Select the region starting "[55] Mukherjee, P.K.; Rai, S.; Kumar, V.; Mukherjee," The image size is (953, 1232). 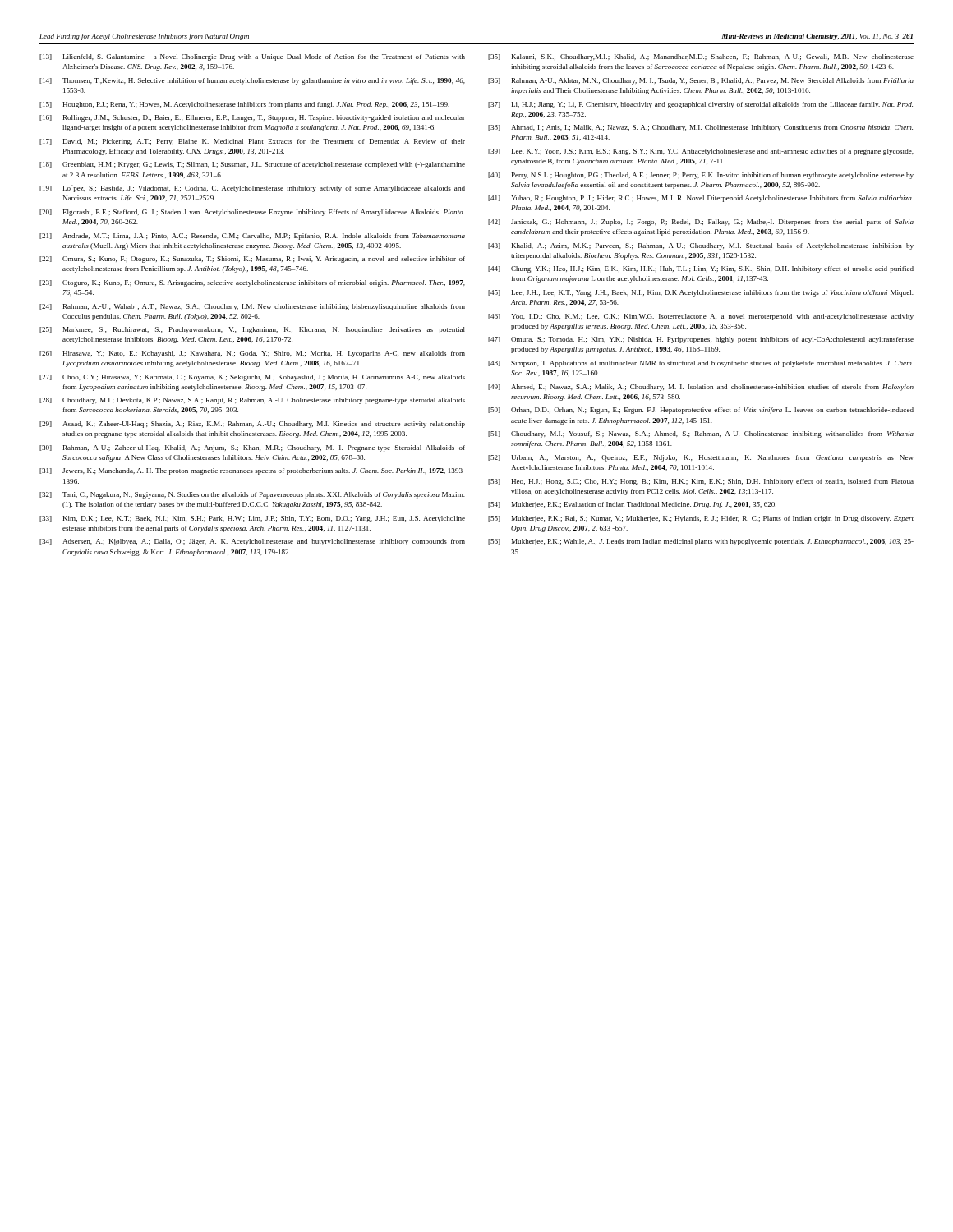[x=701, y=523]
